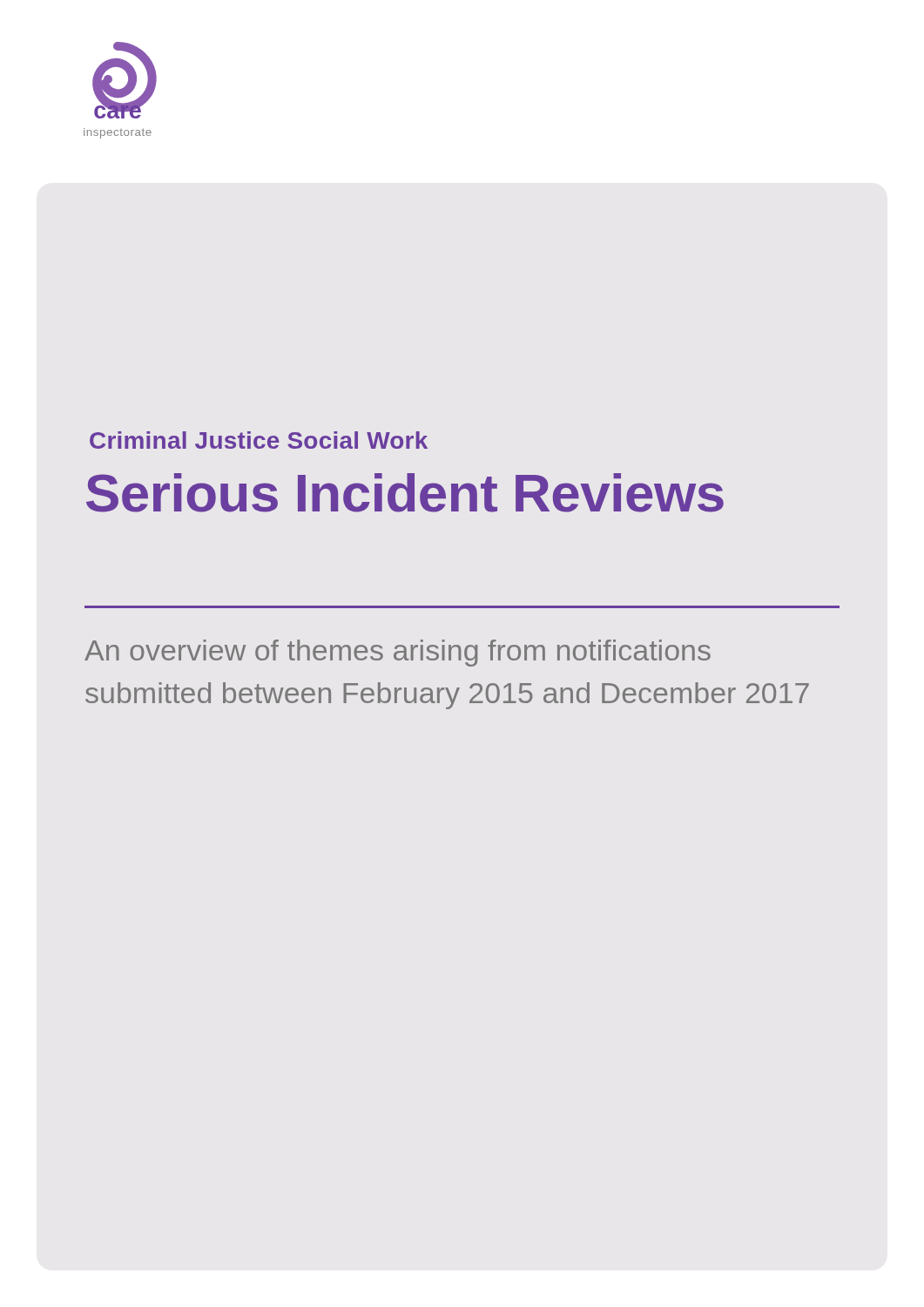Image resolution: width=924 pixels, height=1307 pixels.
Task: Locate the text "Serious Incident Reviews"
Action: pos(405,493)
